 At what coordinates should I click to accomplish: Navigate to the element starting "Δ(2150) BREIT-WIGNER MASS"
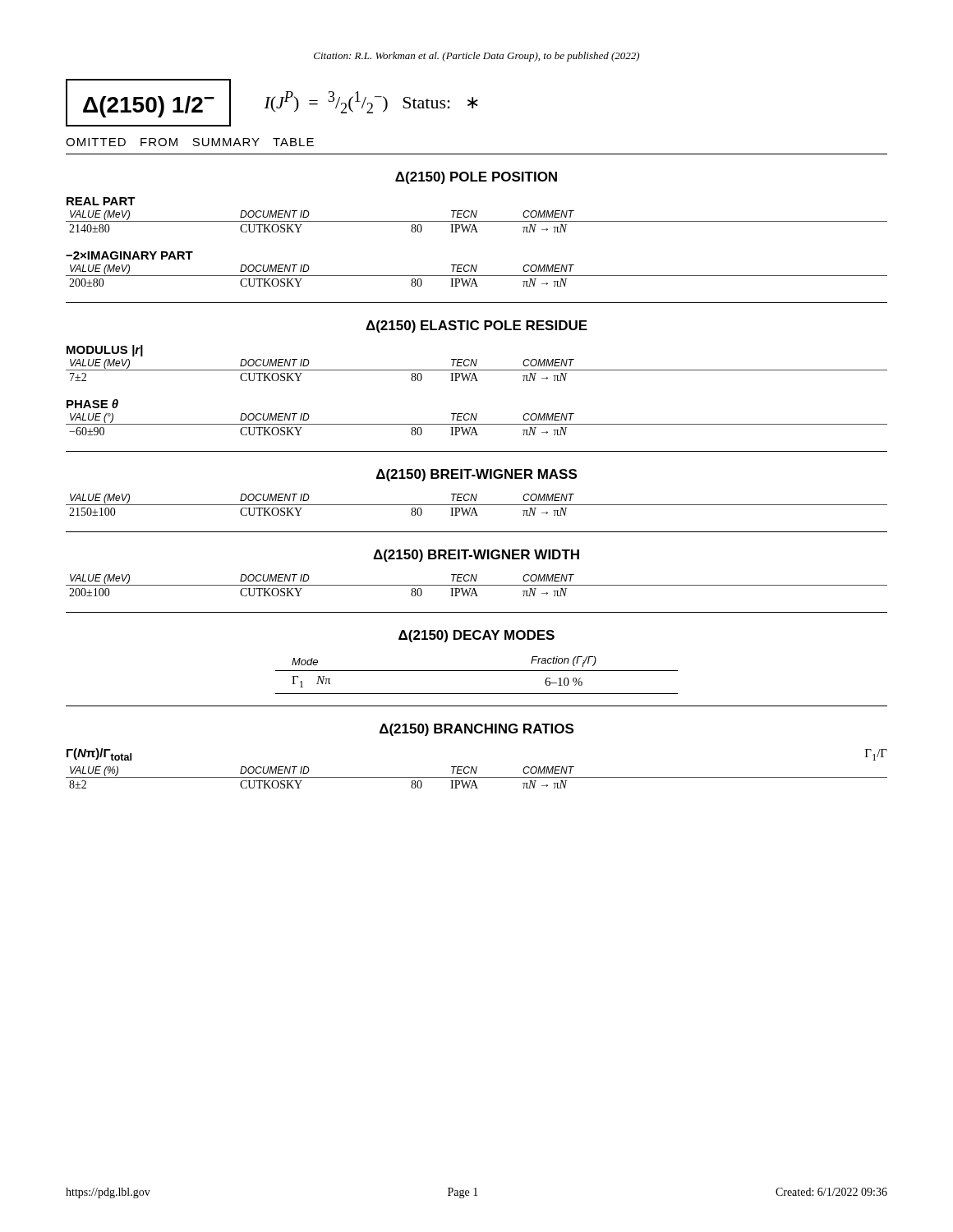(x=476, y=475)
